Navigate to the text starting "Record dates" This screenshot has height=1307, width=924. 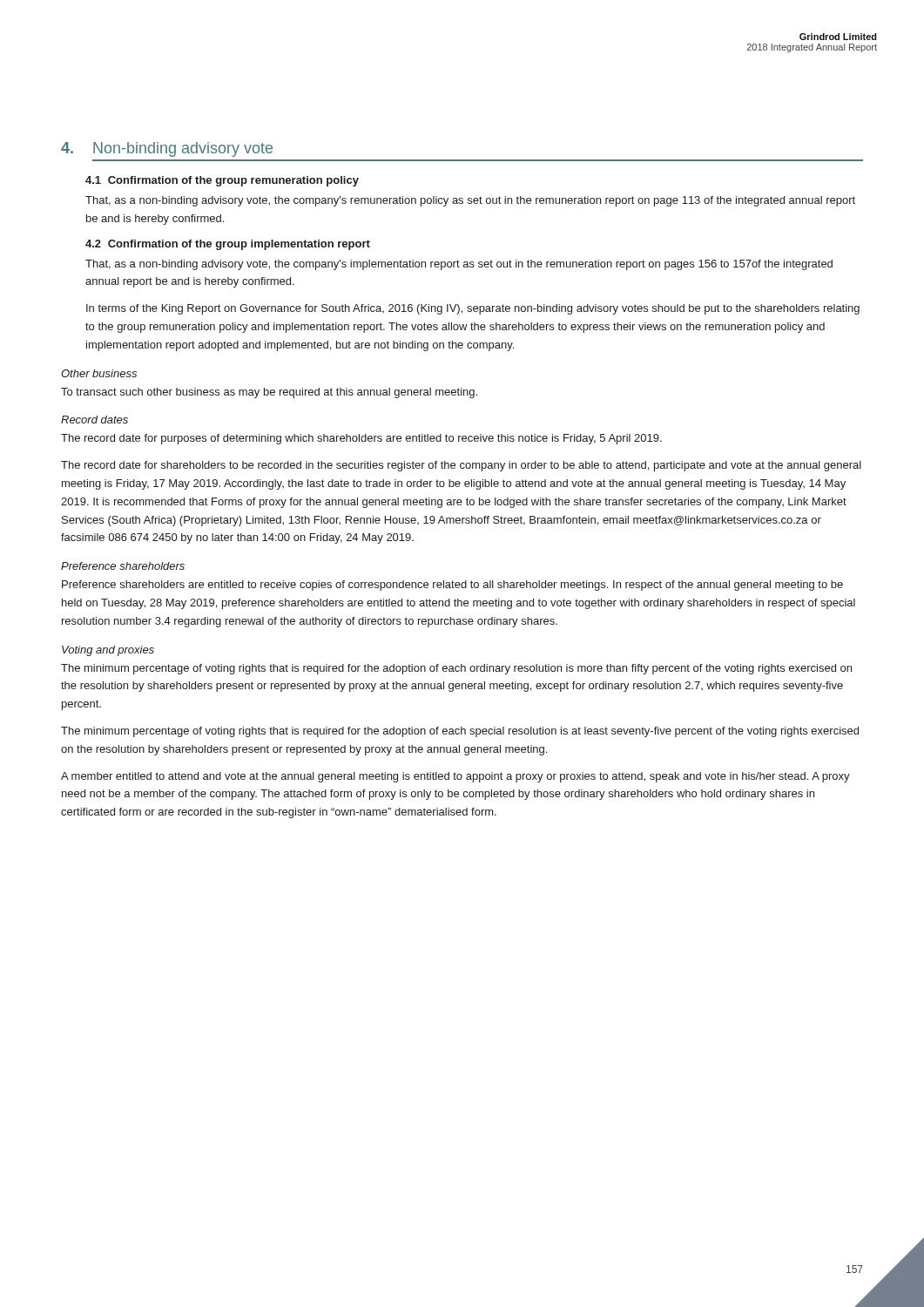(95, 420)
